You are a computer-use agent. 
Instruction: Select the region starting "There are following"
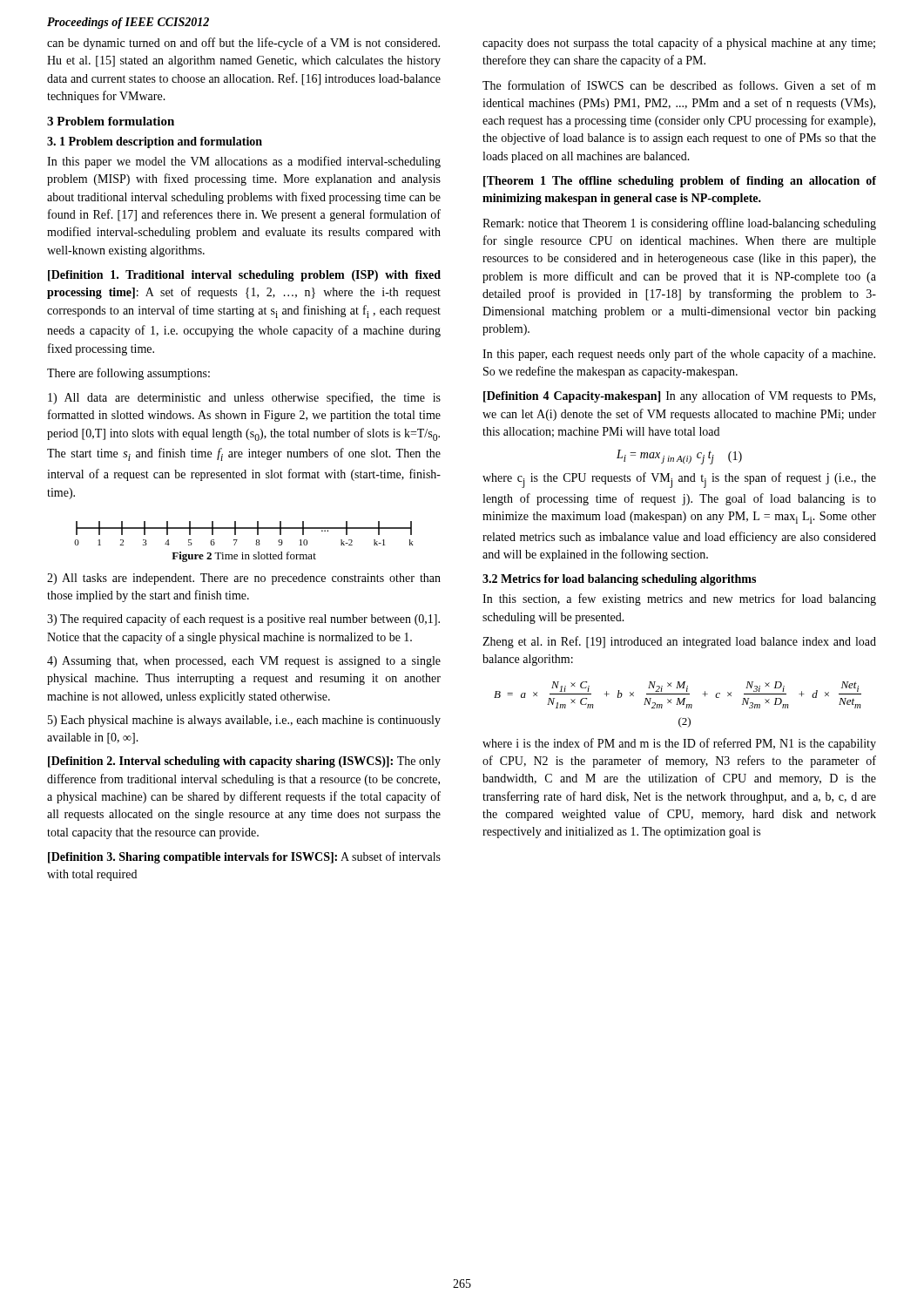tap(128, 374)
